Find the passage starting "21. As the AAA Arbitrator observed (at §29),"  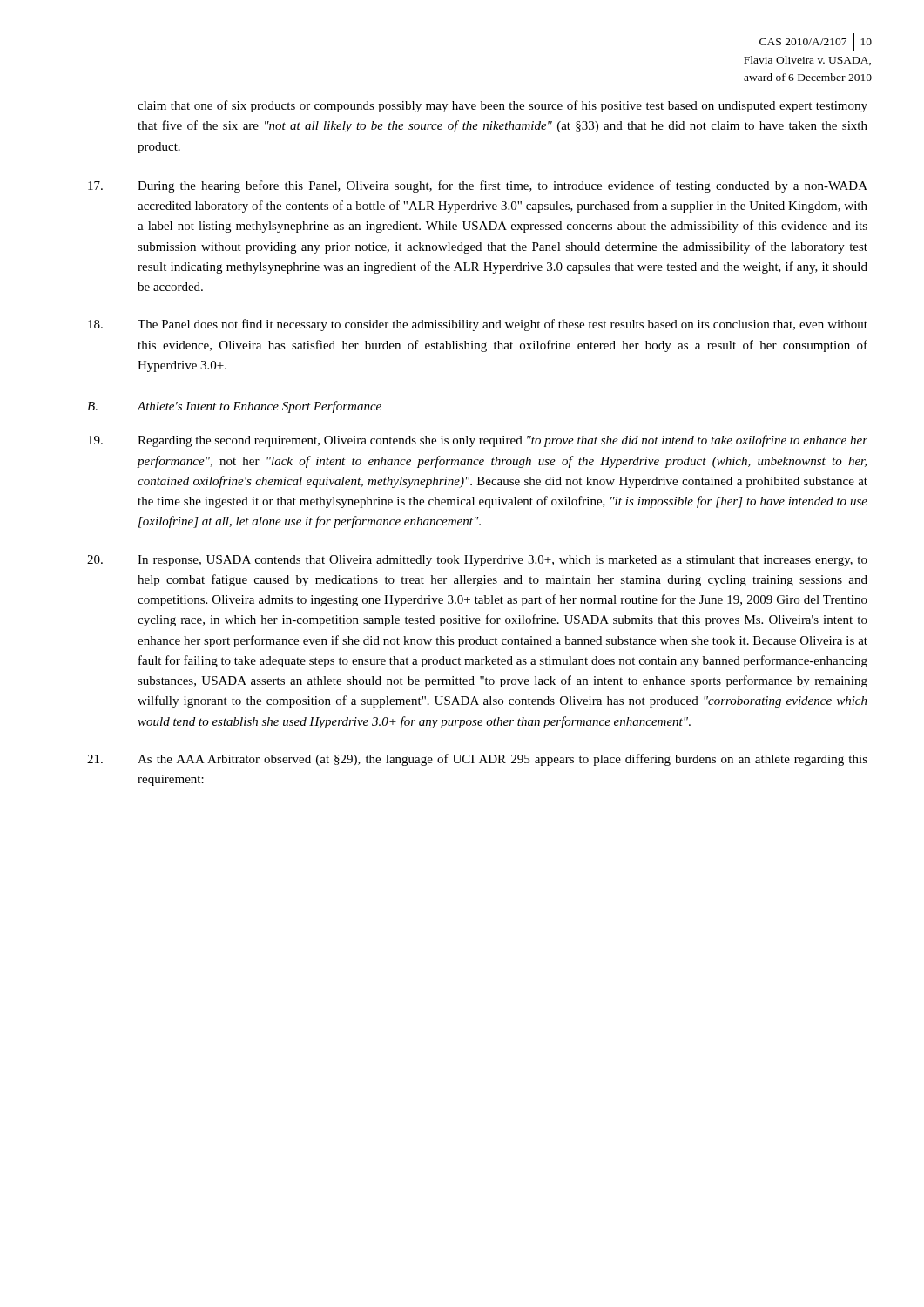coord(477,769)
